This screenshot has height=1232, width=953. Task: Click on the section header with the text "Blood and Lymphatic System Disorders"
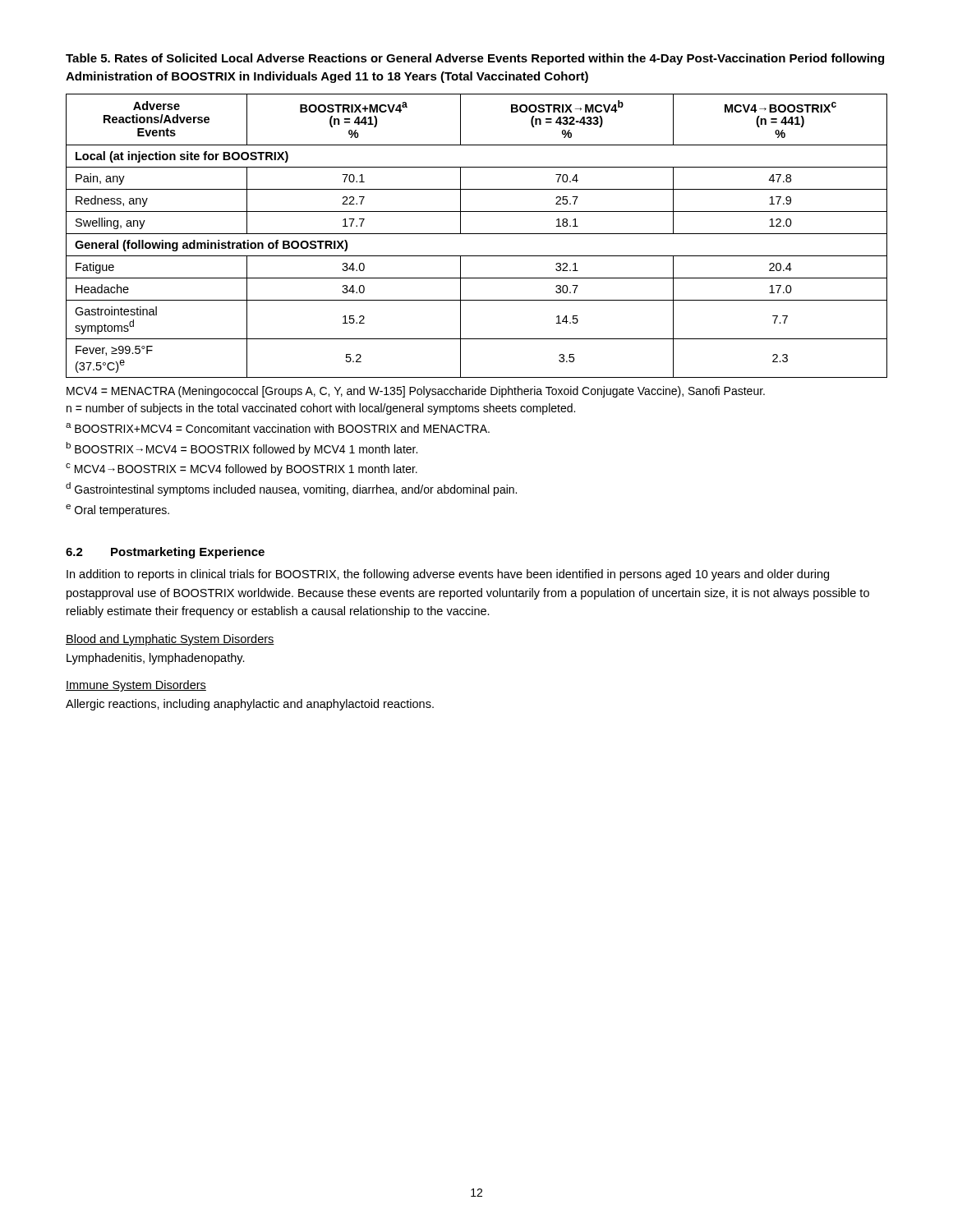(x=170, y=639)
